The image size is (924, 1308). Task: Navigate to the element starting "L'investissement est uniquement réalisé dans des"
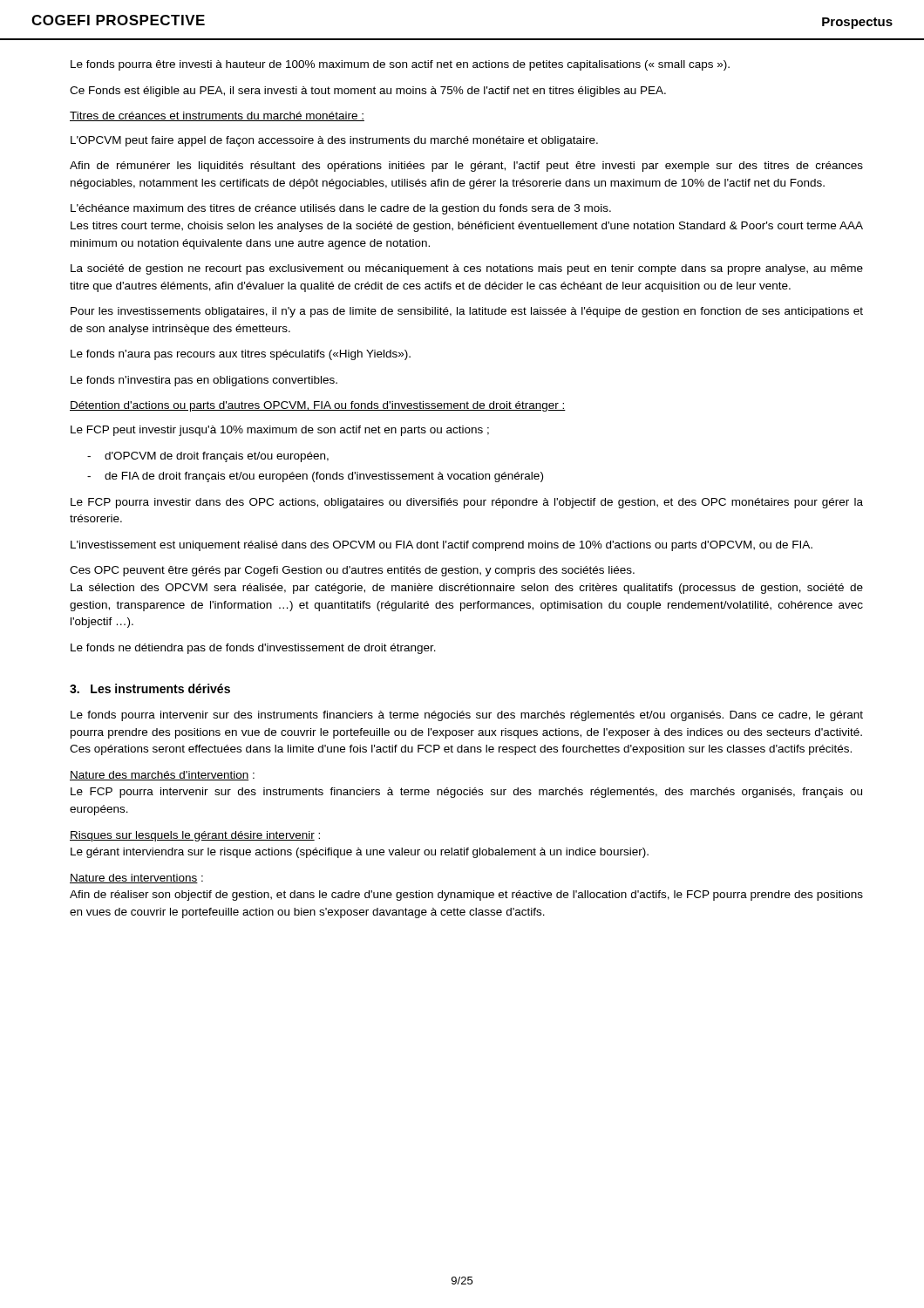pos(466,545)
